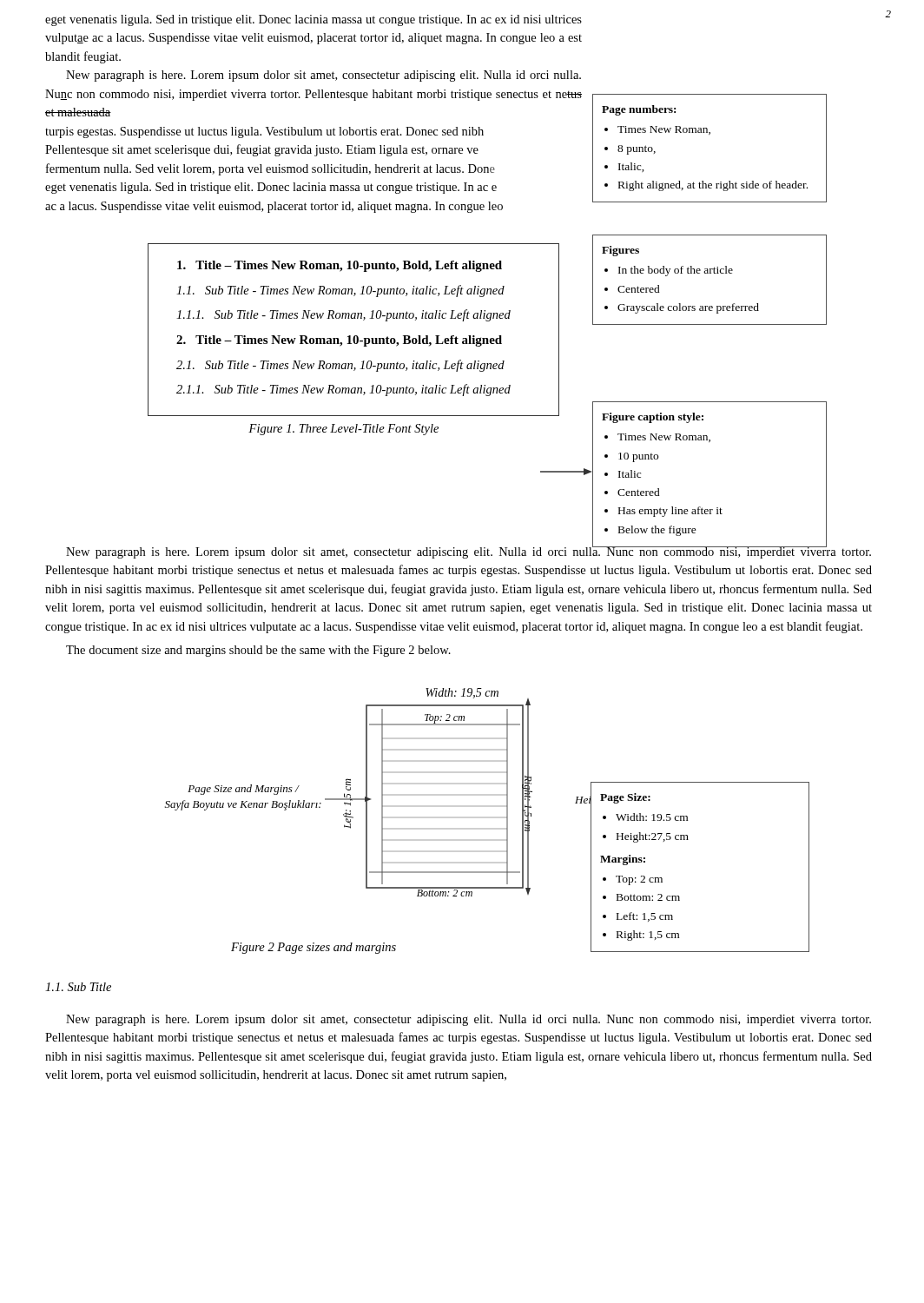The width and height of the screenshot is (924, 1303).
Task: Select the list item with the text "Page numbers: Times"
Action: point(639,110)
